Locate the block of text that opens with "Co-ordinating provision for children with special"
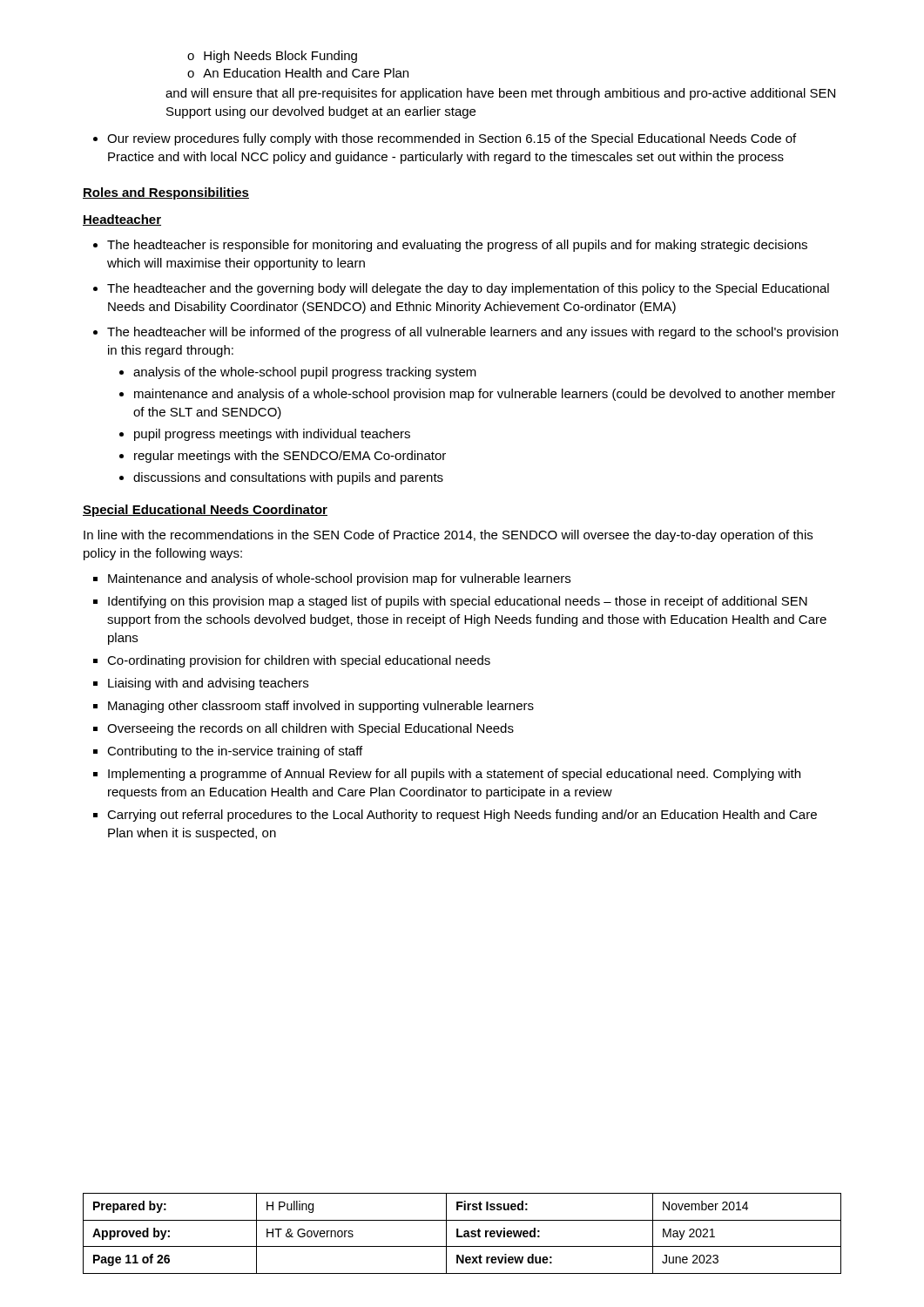924x1307 pixels. pos(299,660)
